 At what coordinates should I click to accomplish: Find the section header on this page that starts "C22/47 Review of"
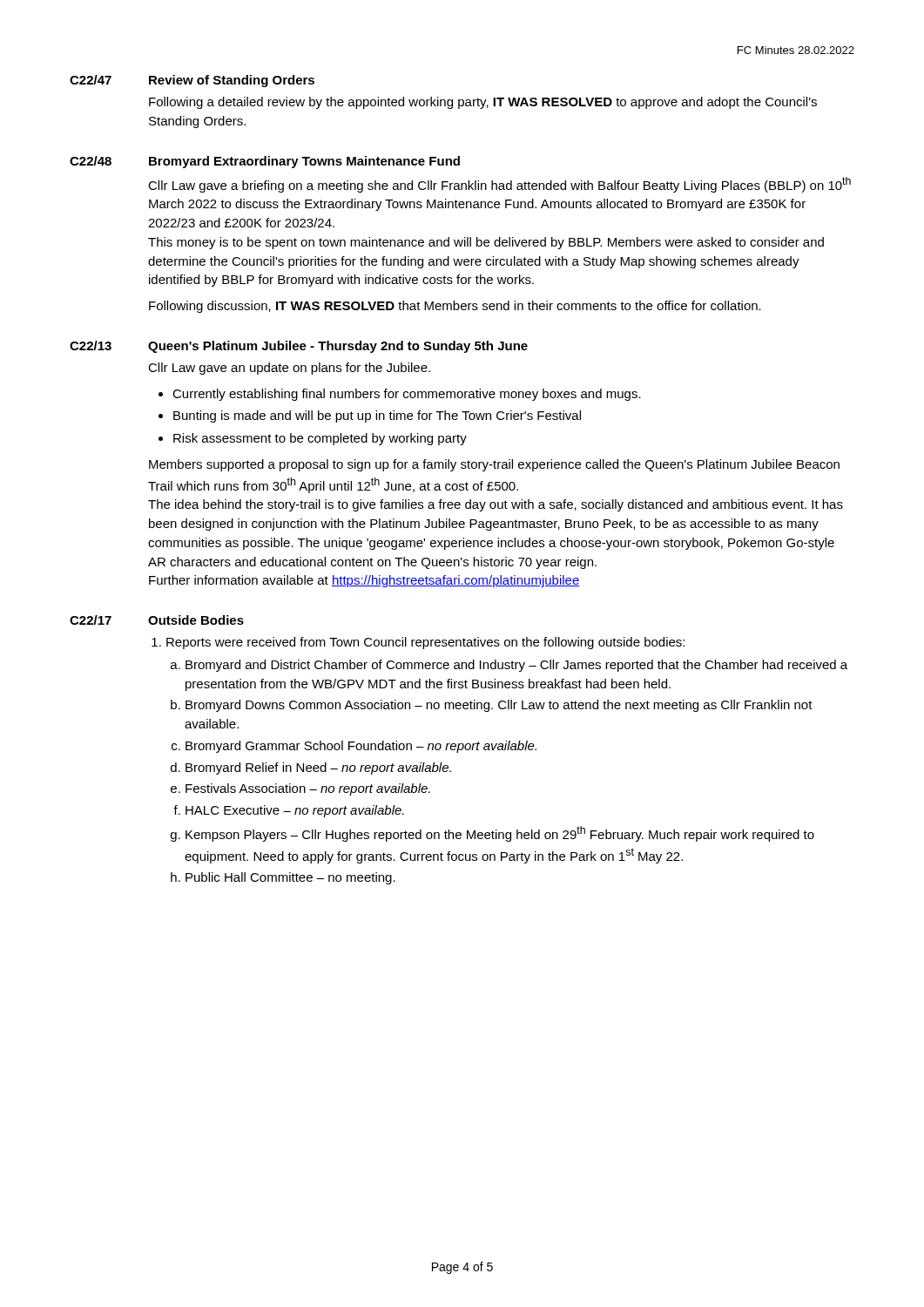click(462, 105)
